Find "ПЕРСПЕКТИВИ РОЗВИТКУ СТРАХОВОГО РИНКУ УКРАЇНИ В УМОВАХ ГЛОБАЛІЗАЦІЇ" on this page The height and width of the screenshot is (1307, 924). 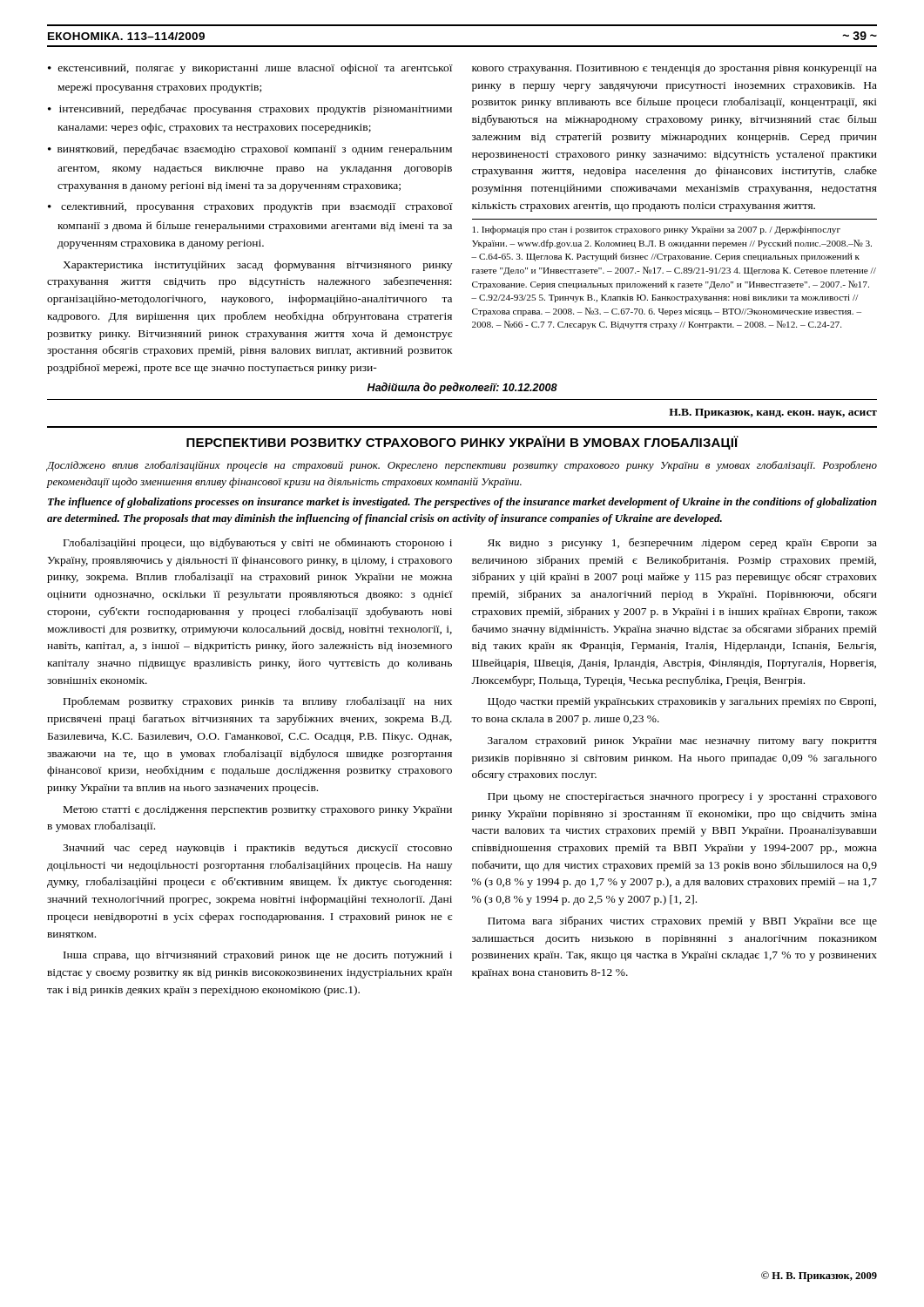462,442
